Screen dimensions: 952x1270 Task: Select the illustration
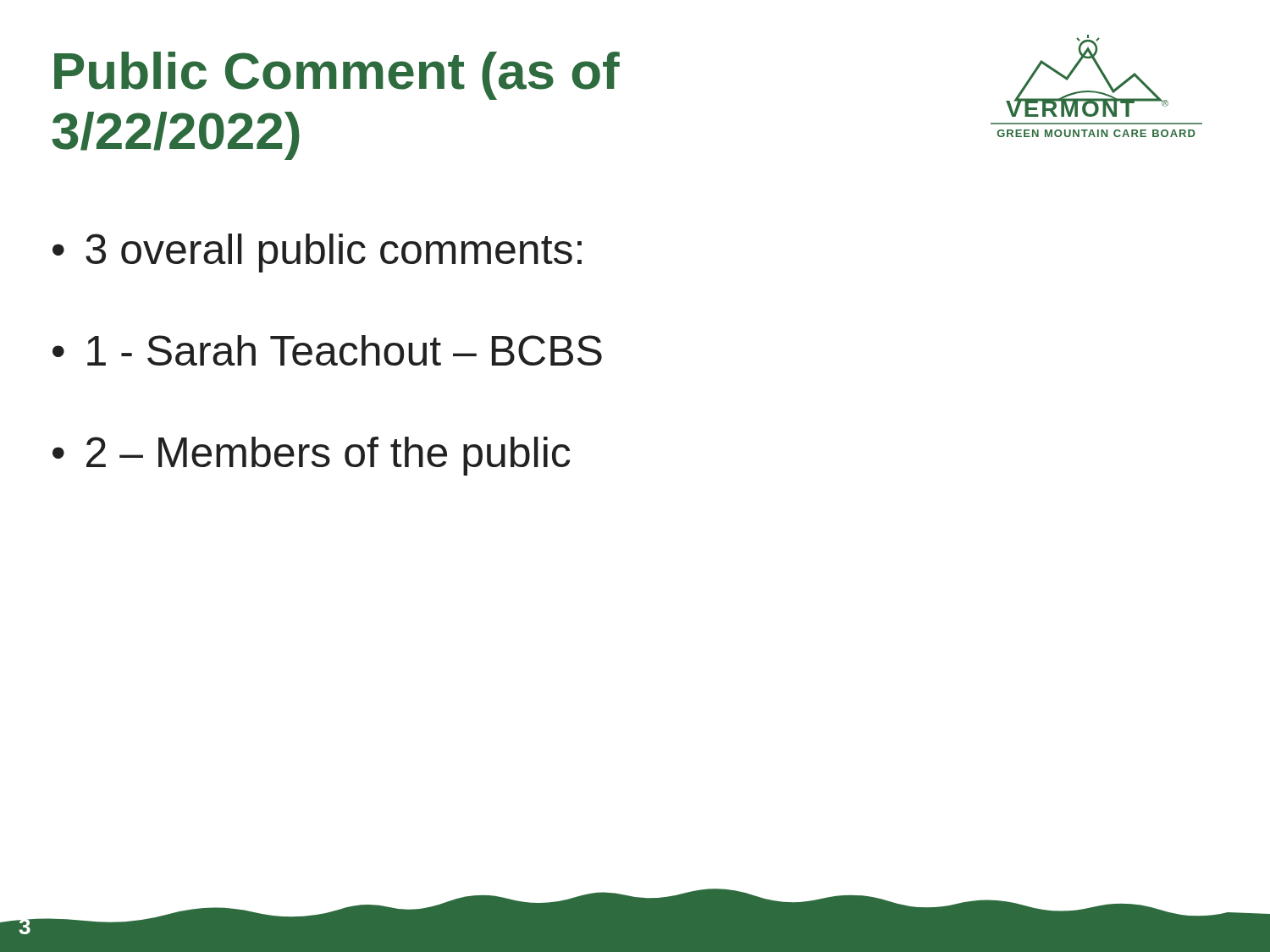635,903
